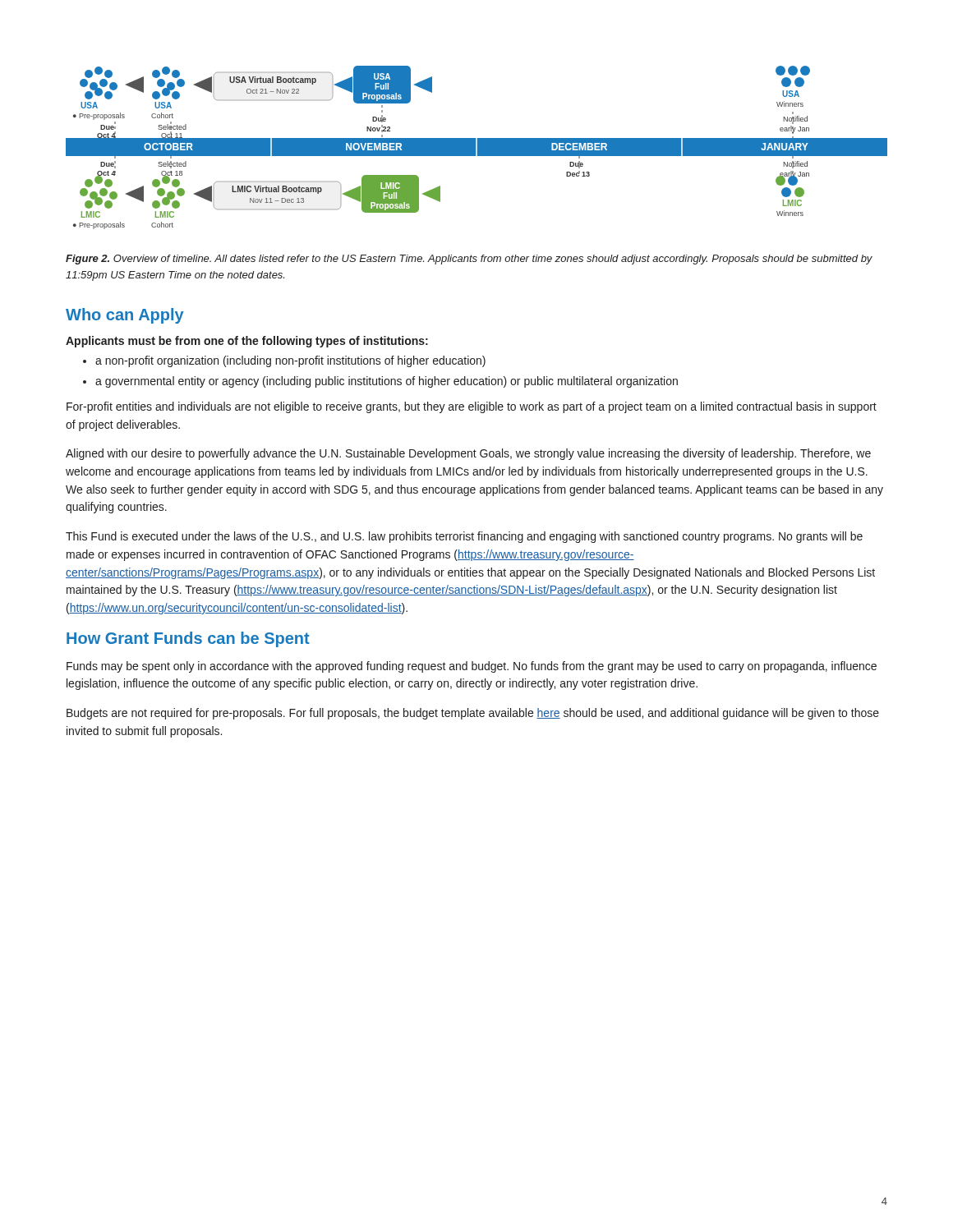
Task: Select the region starting "This Fund is executed under the"
Action: (x=470, y=572)
